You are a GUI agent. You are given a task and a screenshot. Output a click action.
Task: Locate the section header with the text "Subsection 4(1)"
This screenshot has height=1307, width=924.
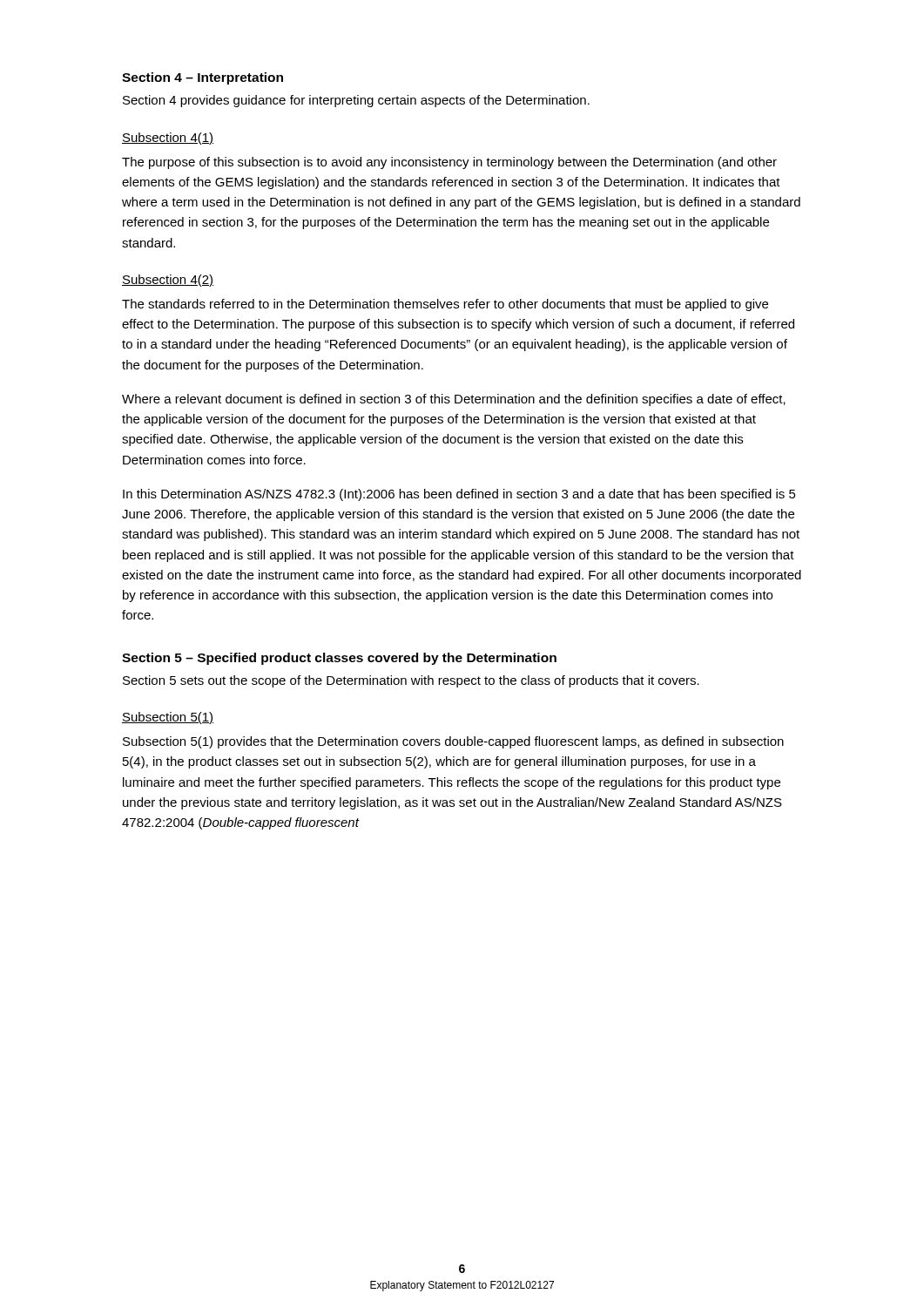(168, 137)
